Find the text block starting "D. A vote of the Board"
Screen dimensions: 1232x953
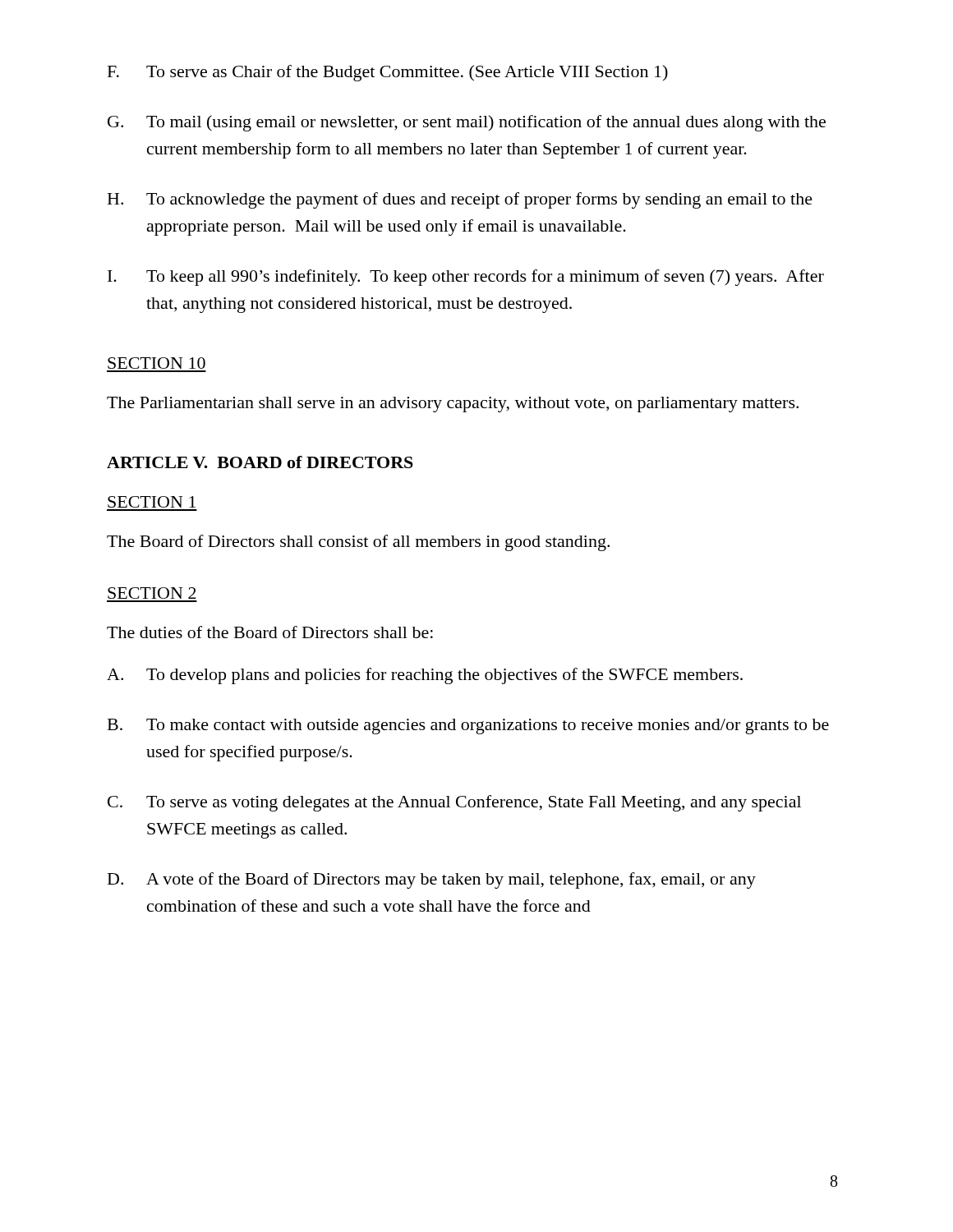472,892
